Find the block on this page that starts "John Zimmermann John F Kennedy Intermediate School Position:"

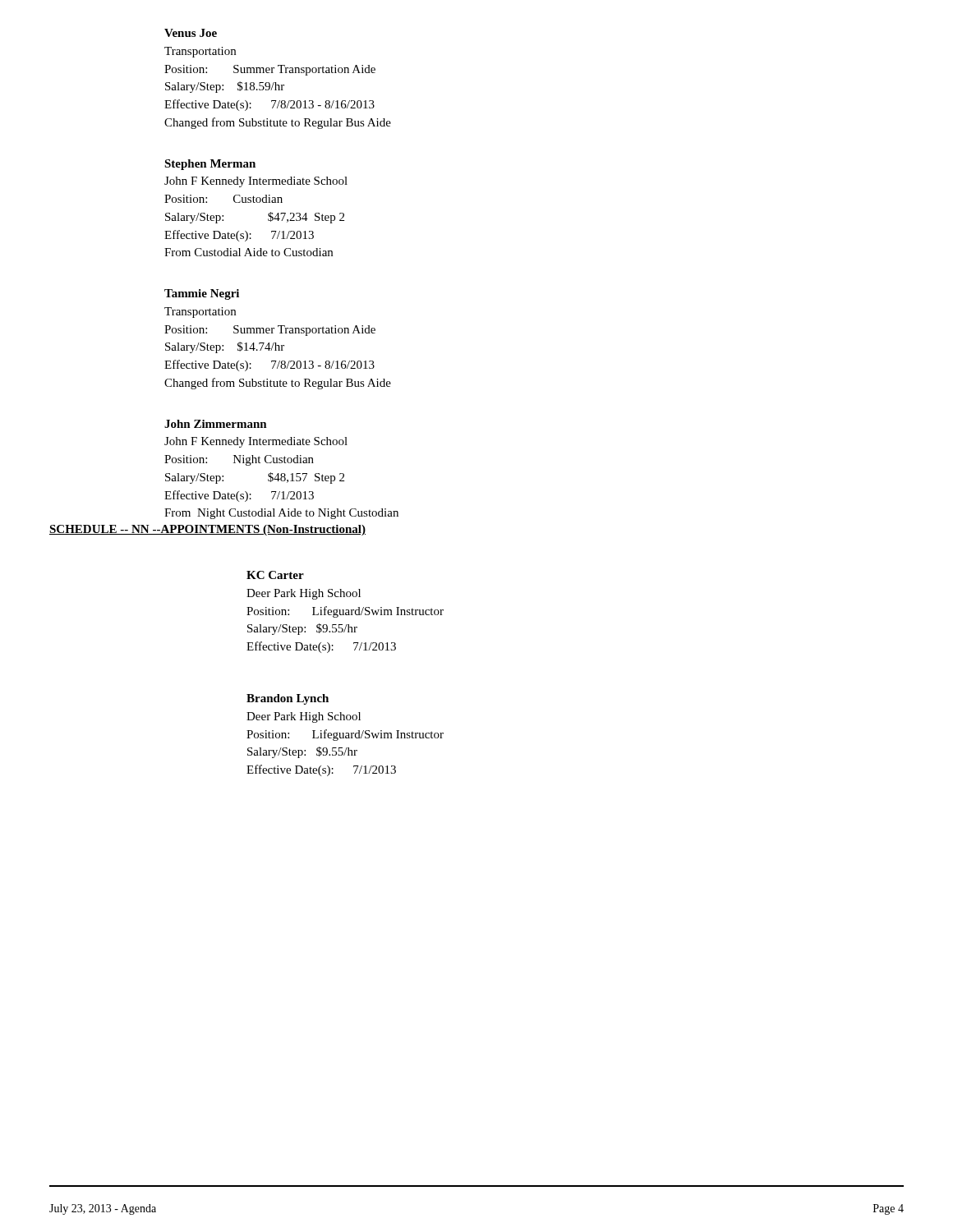pos(216,424)
